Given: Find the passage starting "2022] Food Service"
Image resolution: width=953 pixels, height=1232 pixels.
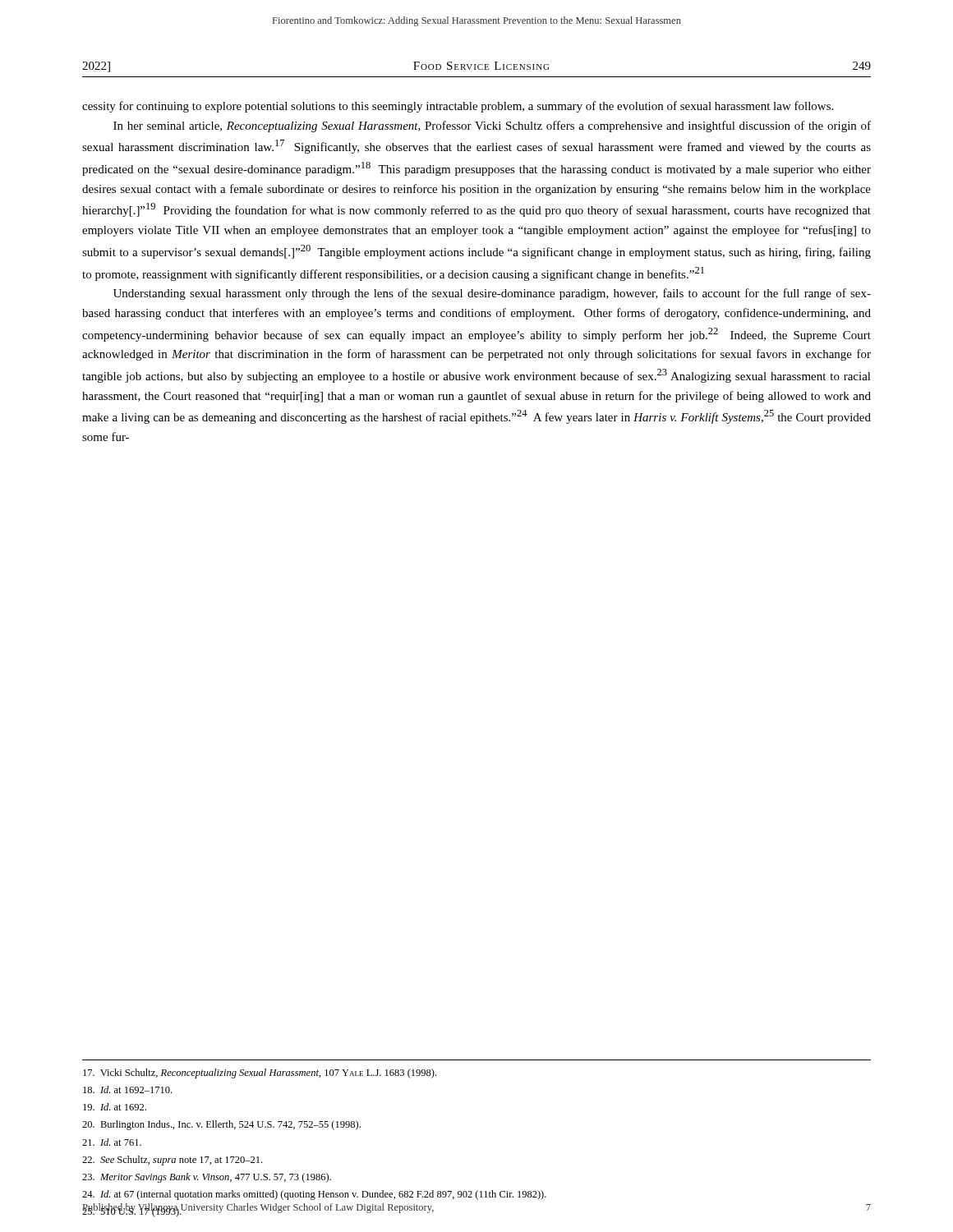Looking at the screenshot, I should click(x=476, y=66).
